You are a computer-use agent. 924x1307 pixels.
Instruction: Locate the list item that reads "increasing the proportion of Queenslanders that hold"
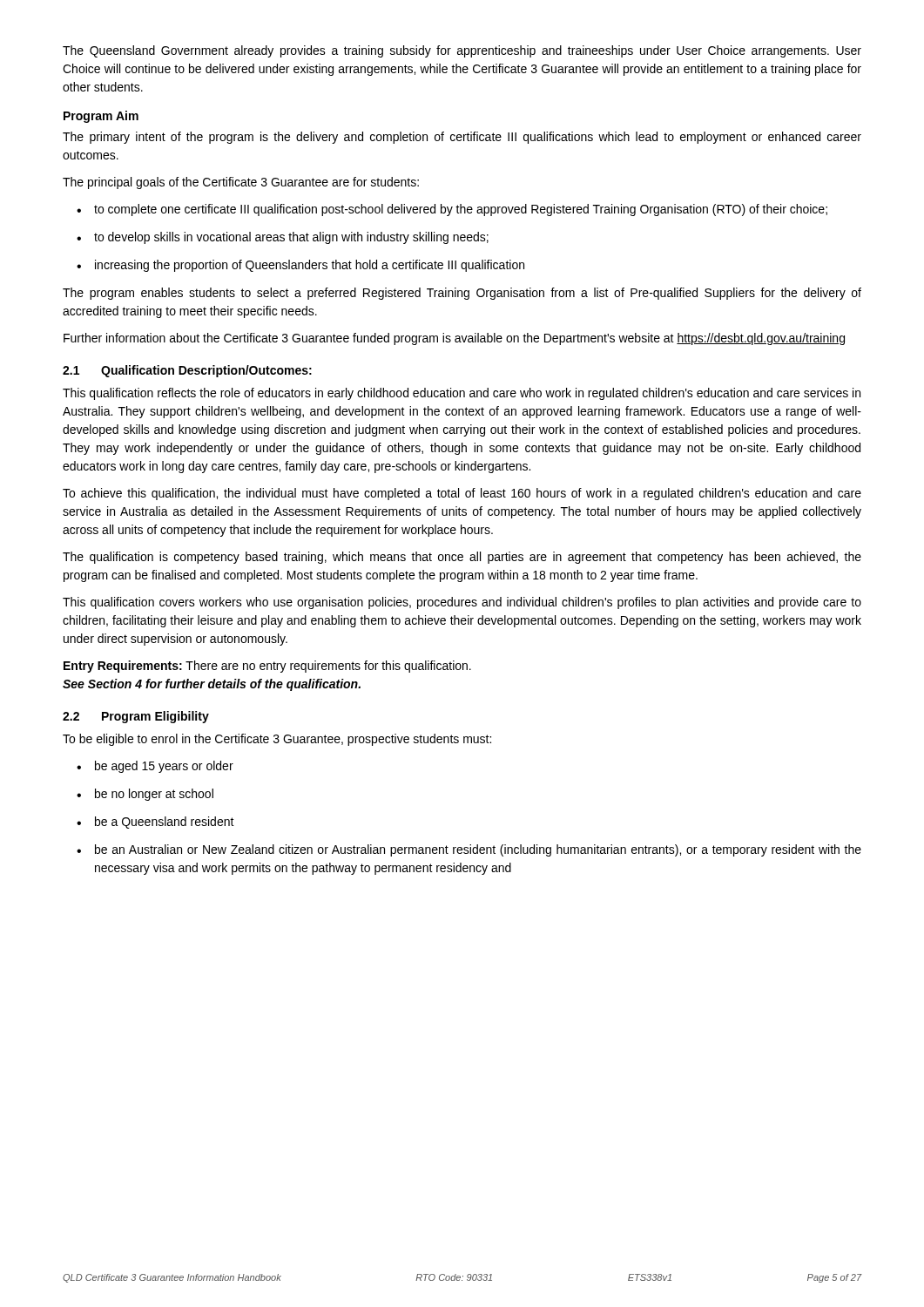(x=462, y=267)
